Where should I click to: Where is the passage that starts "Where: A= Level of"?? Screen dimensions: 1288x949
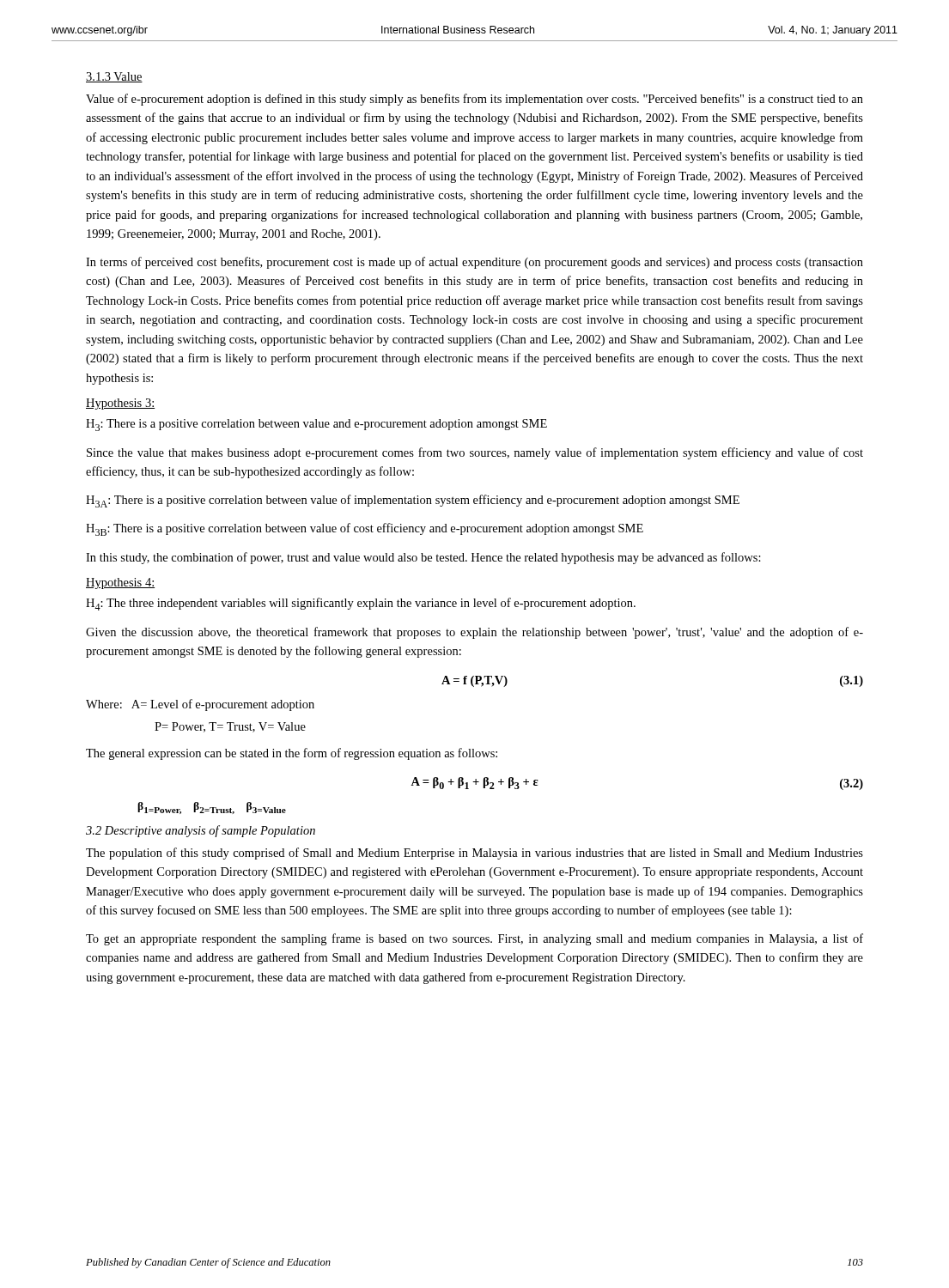click(200, 704)
